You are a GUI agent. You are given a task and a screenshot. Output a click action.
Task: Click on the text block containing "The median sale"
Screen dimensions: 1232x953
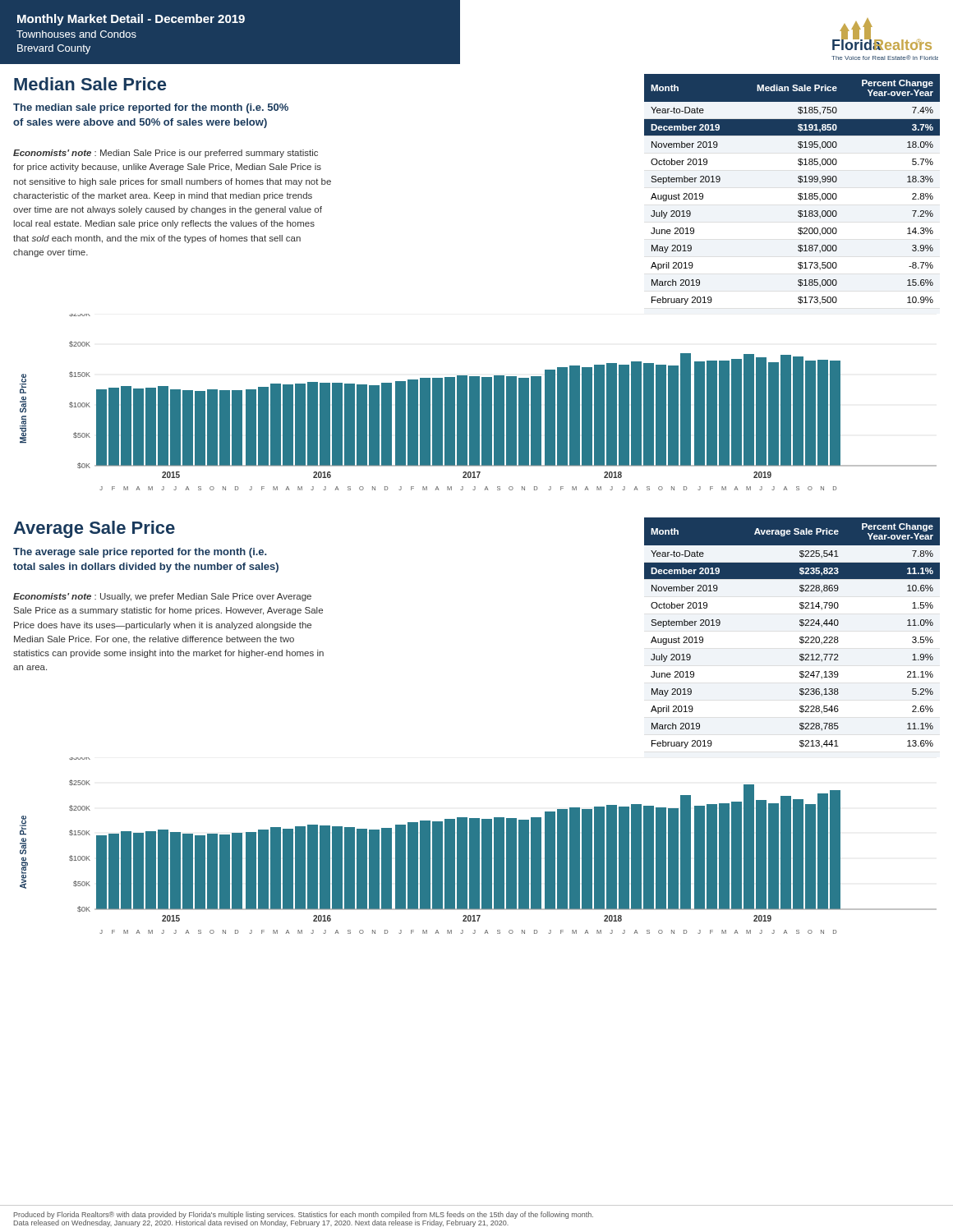[173, 115]
